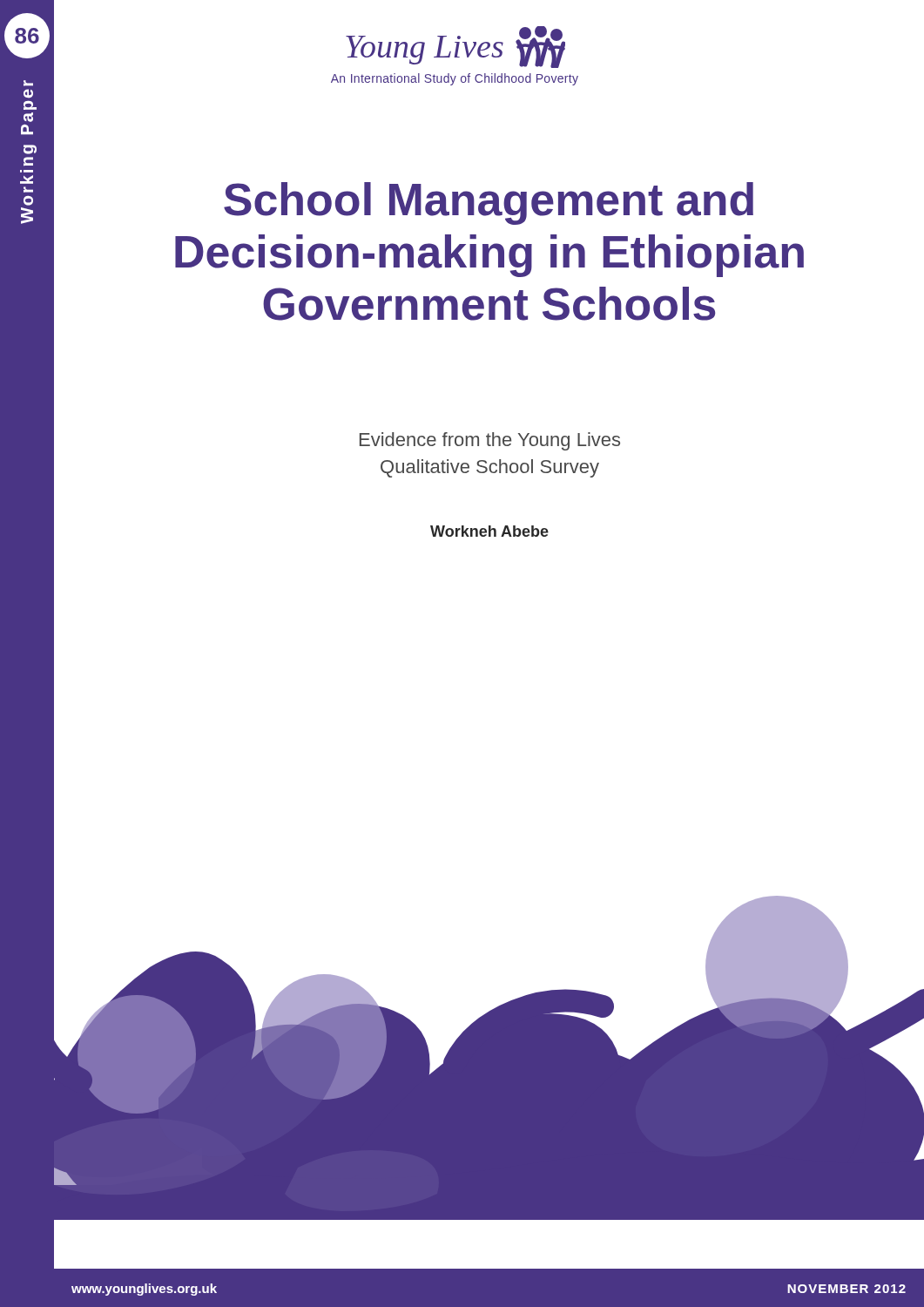Select the illustration
924x1307 pixels.
489,906
